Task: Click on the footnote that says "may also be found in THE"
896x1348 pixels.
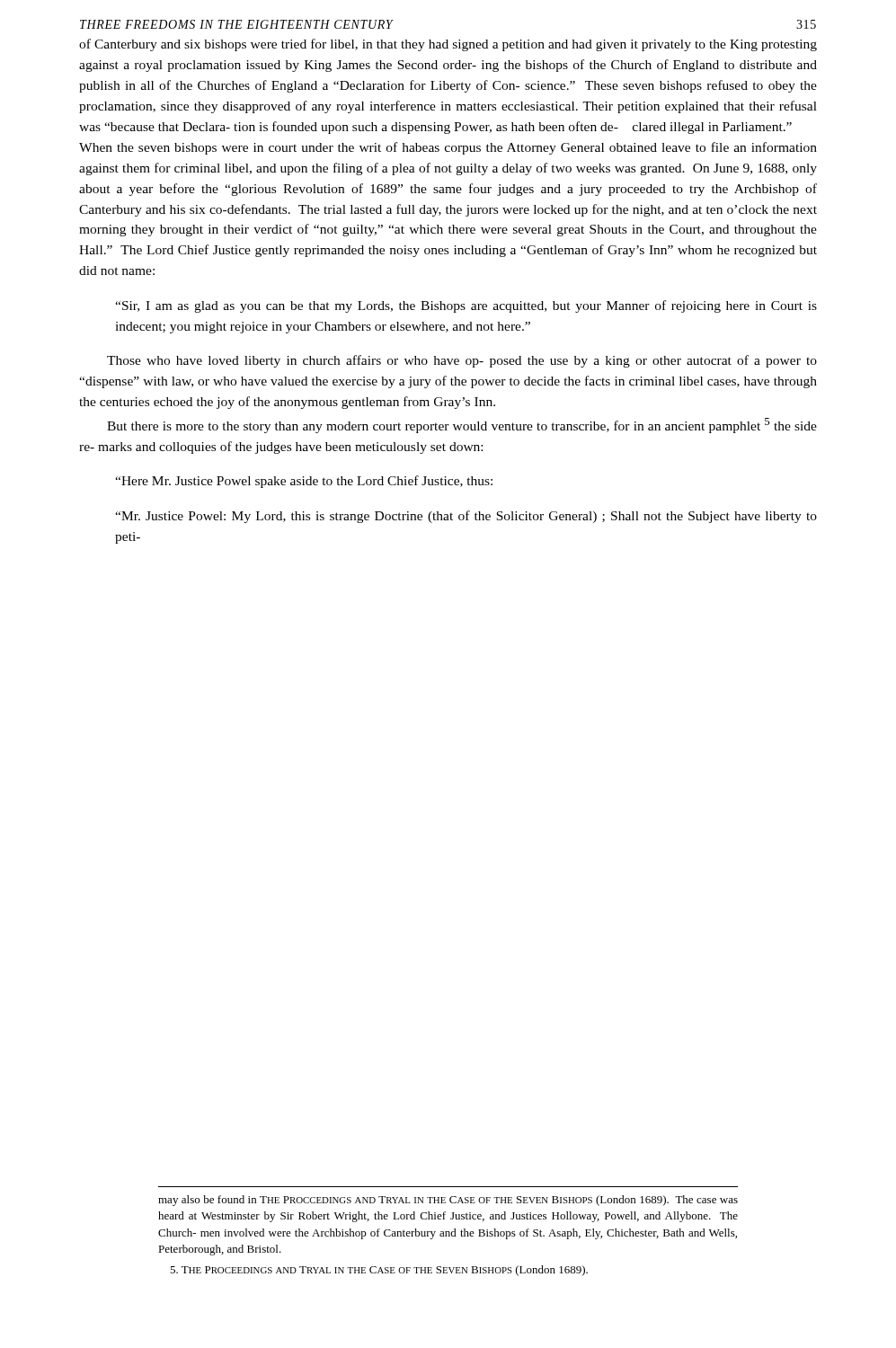Action: [448, 1235]
